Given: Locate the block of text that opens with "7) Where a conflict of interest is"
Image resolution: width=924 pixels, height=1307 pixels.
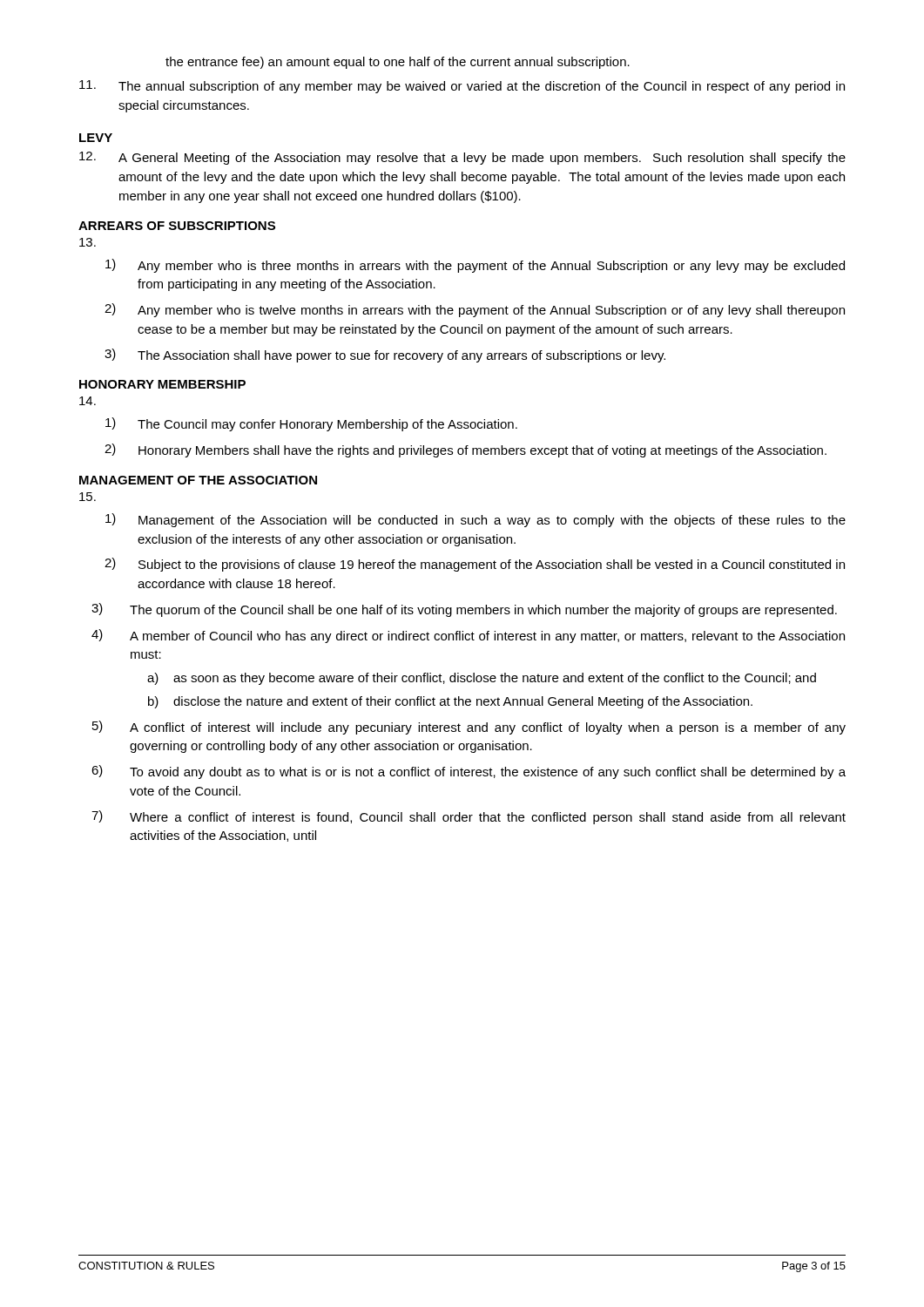Looking at the screenshot, I should click(x=469, y=826).
